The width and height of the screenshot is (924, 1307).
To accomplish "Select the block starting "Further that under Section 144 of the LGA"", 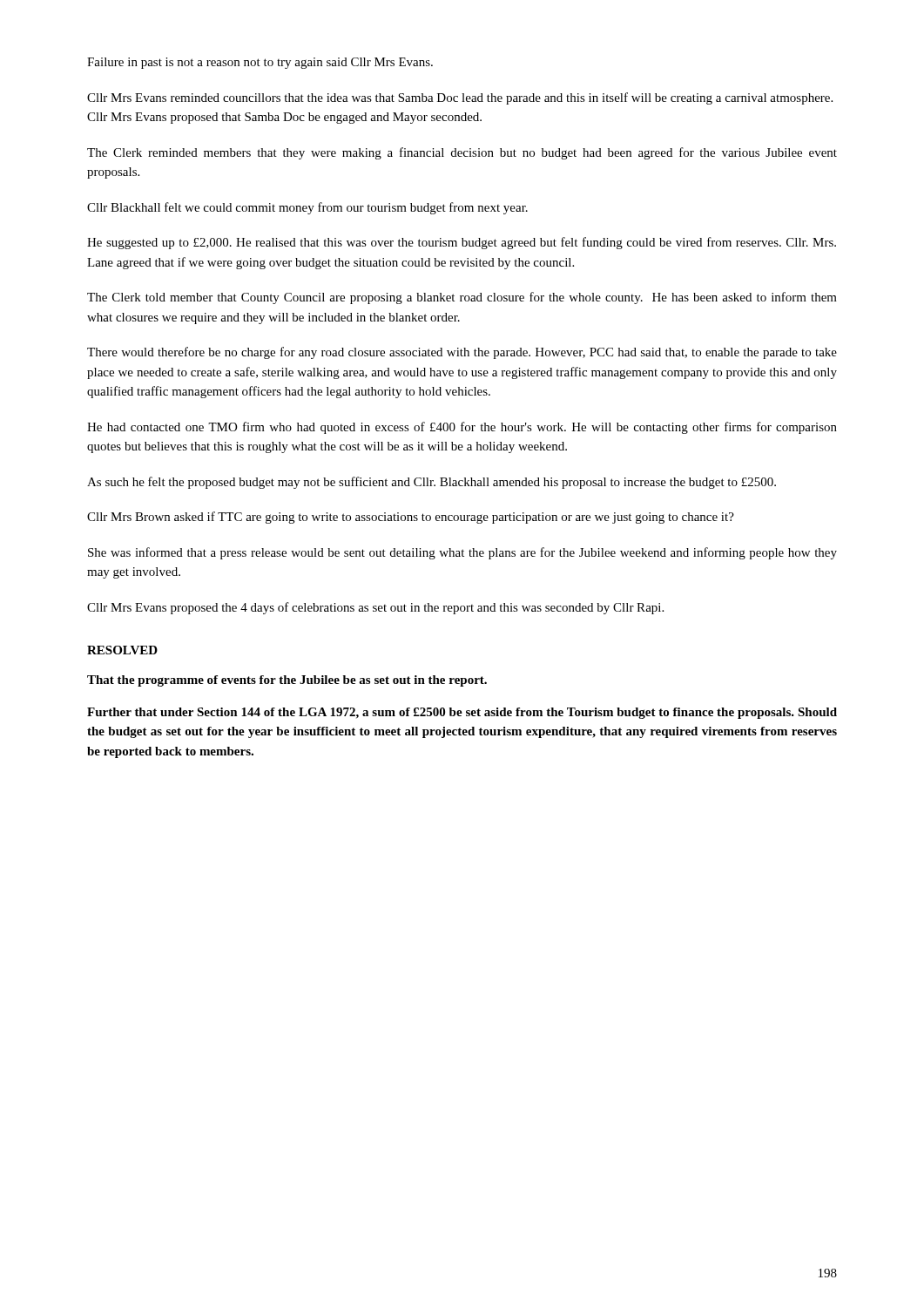I will (x=462, y=731).
